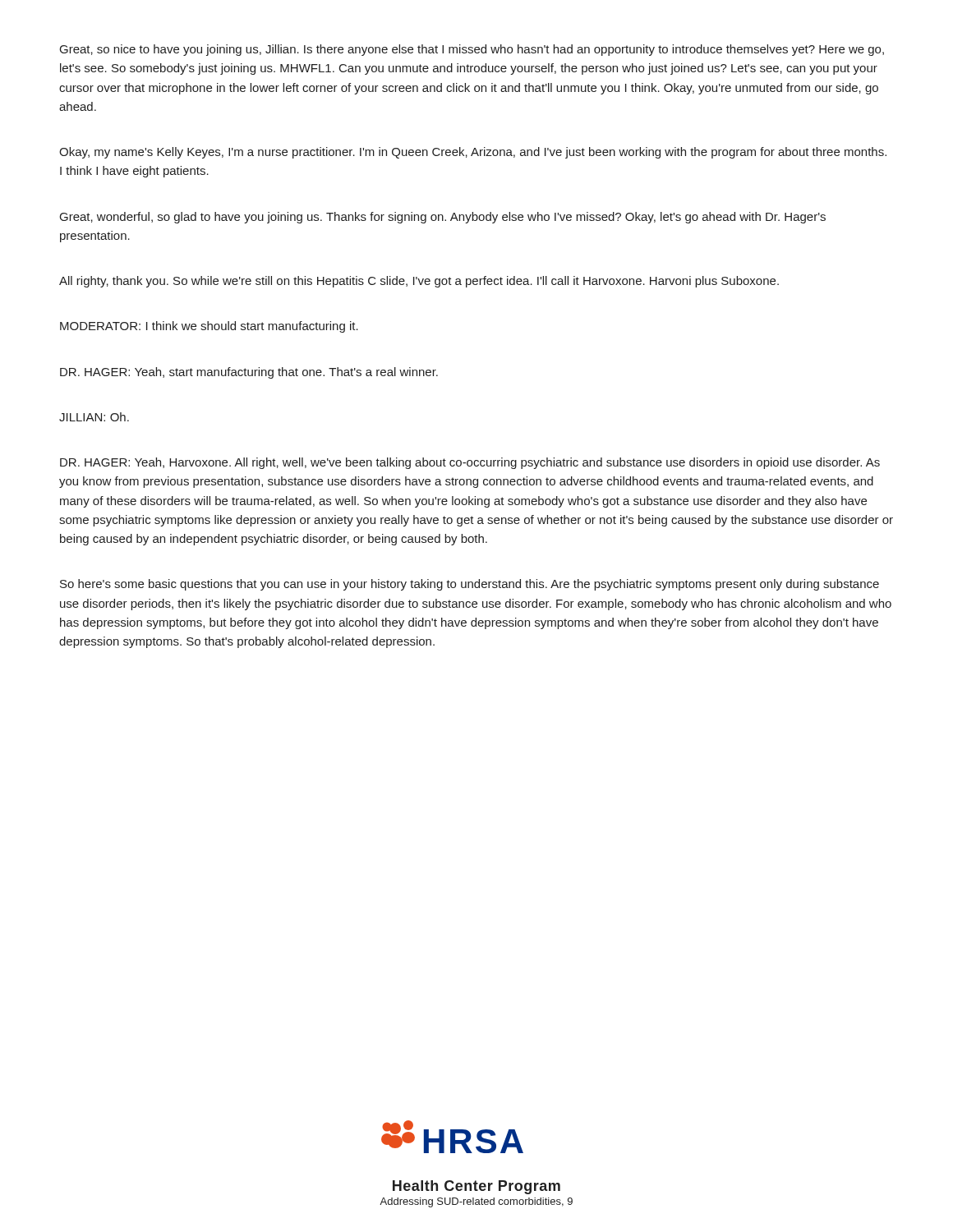The height and width of the screenshot is (1232, 953).
Task: Select the passage starting "So here's some basic questions that"
Action: coord(475,612)
